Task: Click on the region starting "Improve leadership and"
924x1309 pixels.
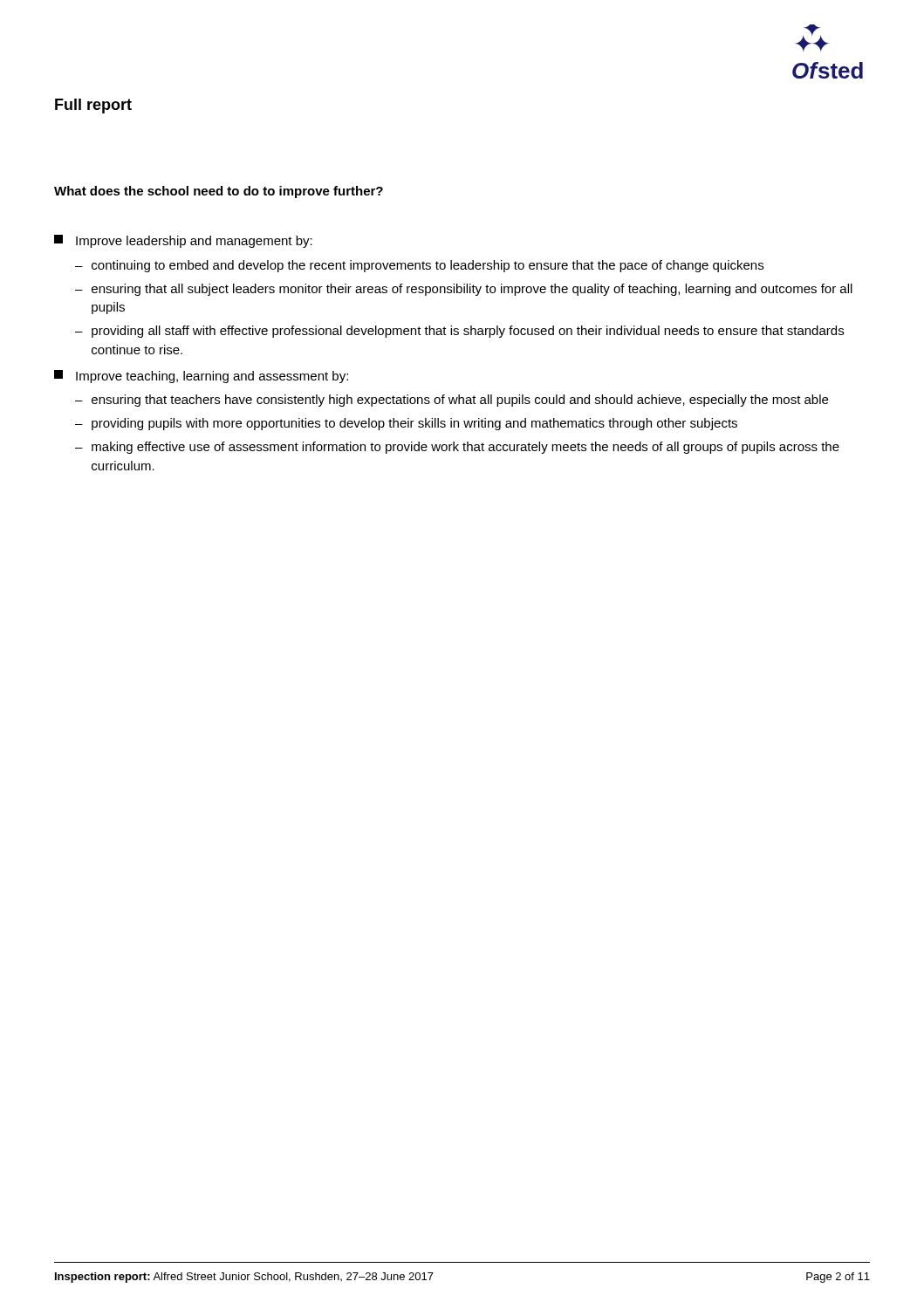Action: pyautogui.click(x=183, y=241)
